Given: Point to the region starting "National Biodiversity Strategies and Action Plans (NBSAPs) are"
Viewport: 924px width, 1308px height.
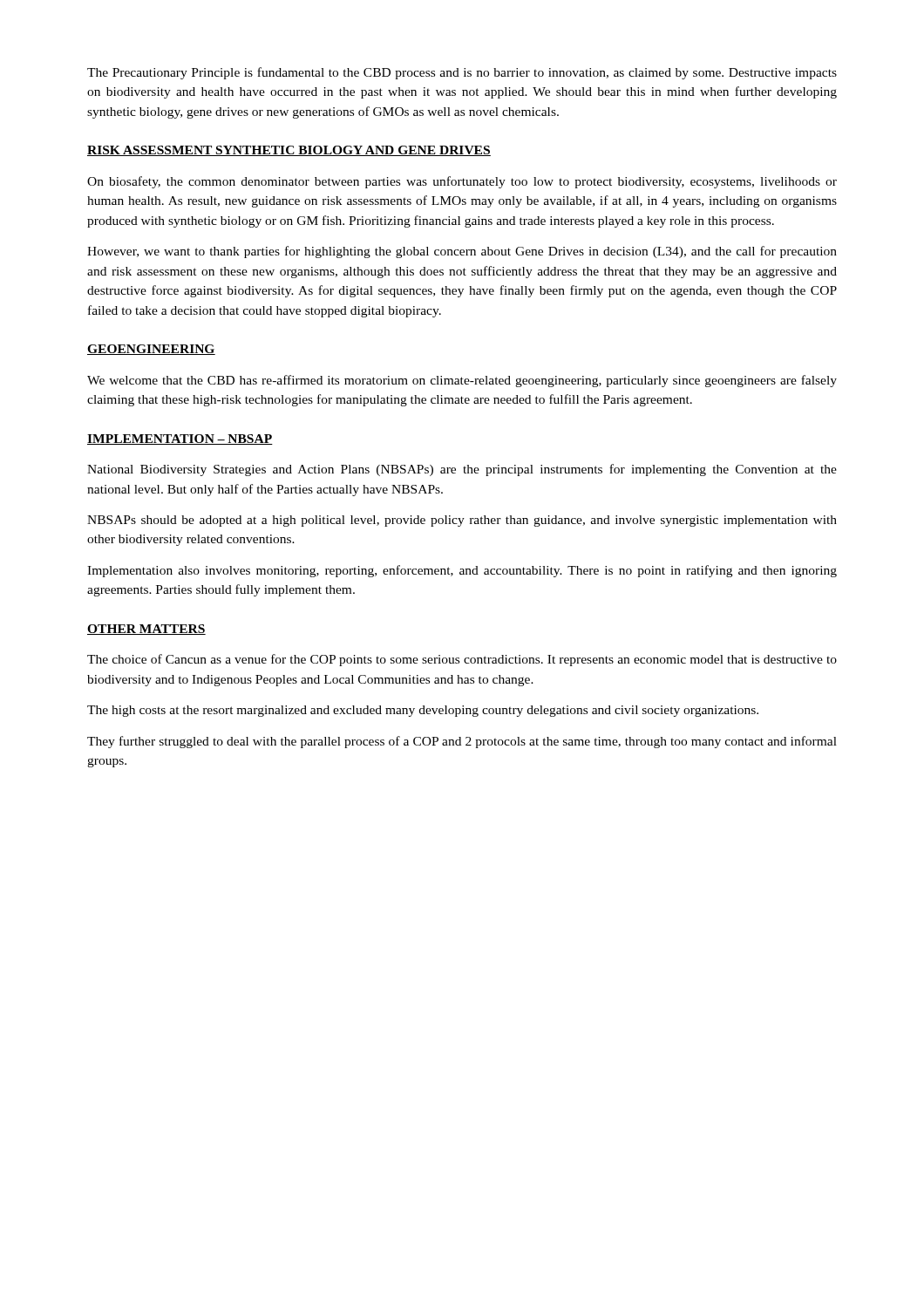Looking at the screenshot, I should click(x=462, y=479).
